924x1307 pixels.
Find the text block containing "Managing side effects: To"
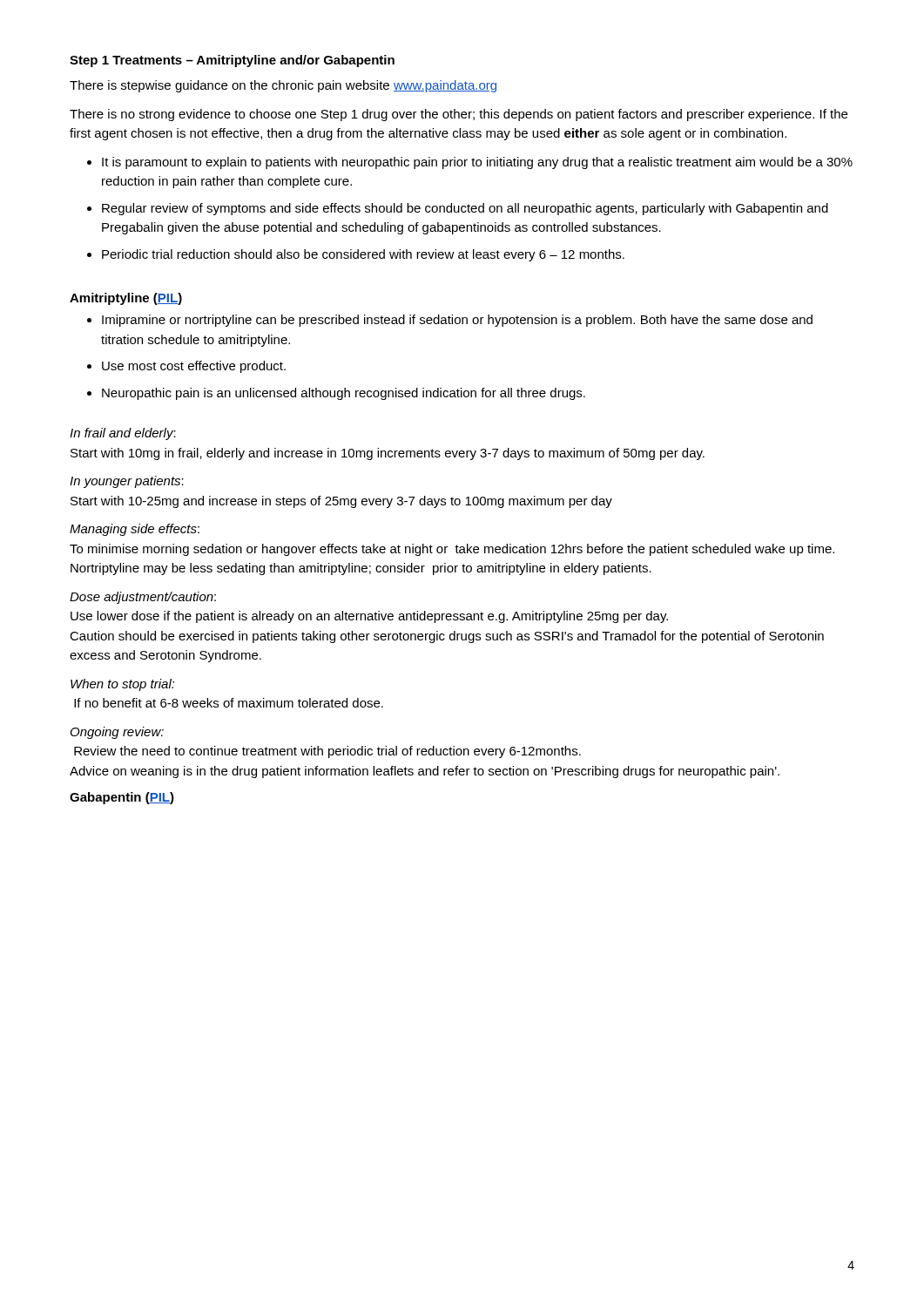(453, 548)
